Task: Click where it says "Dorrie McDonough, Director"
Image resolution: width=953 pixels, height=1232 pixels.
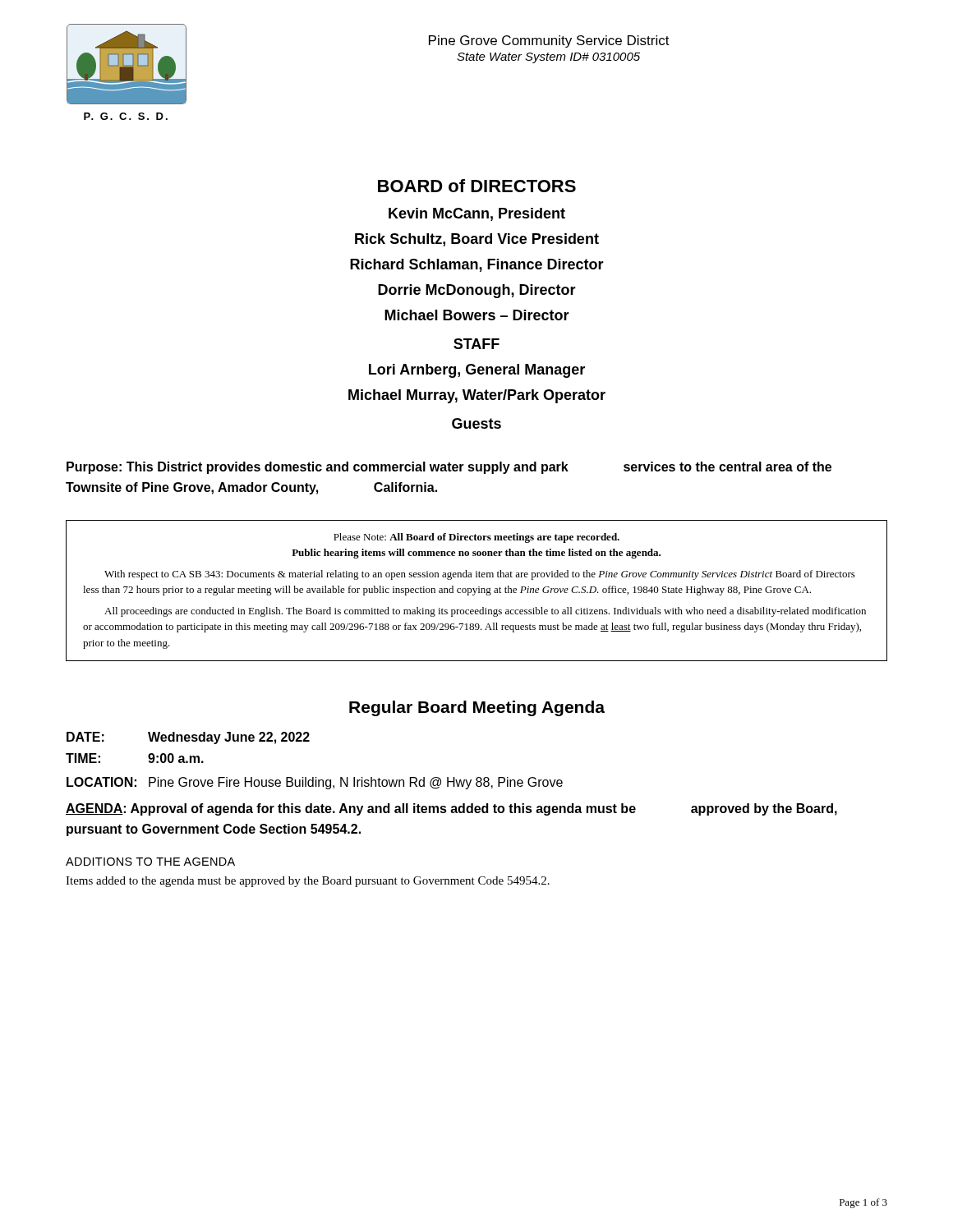Action: click(476, 290)
